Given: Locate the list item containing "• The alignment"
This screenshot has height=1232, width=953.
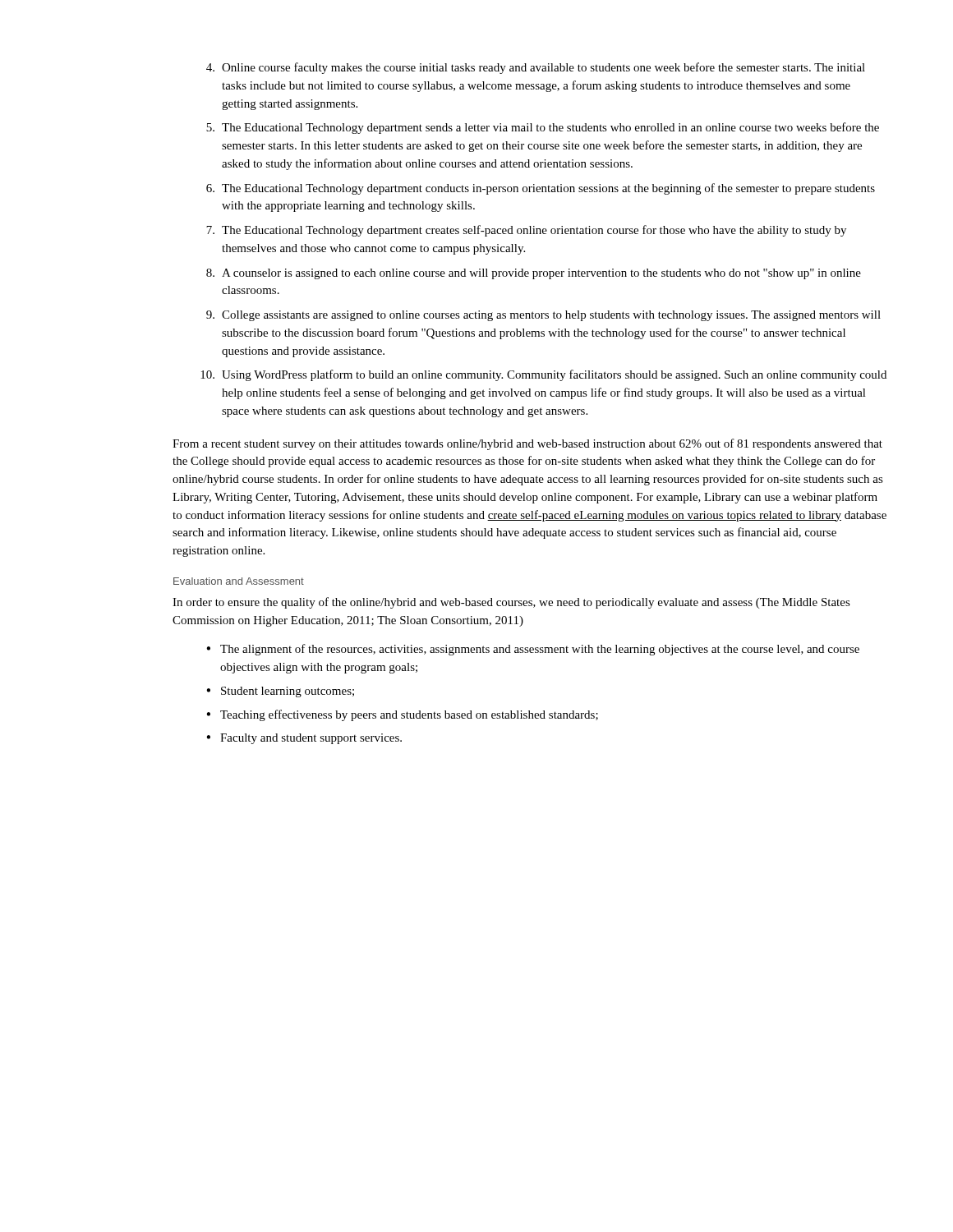Looking at the screenshot, I should click(x=542, y=659).
